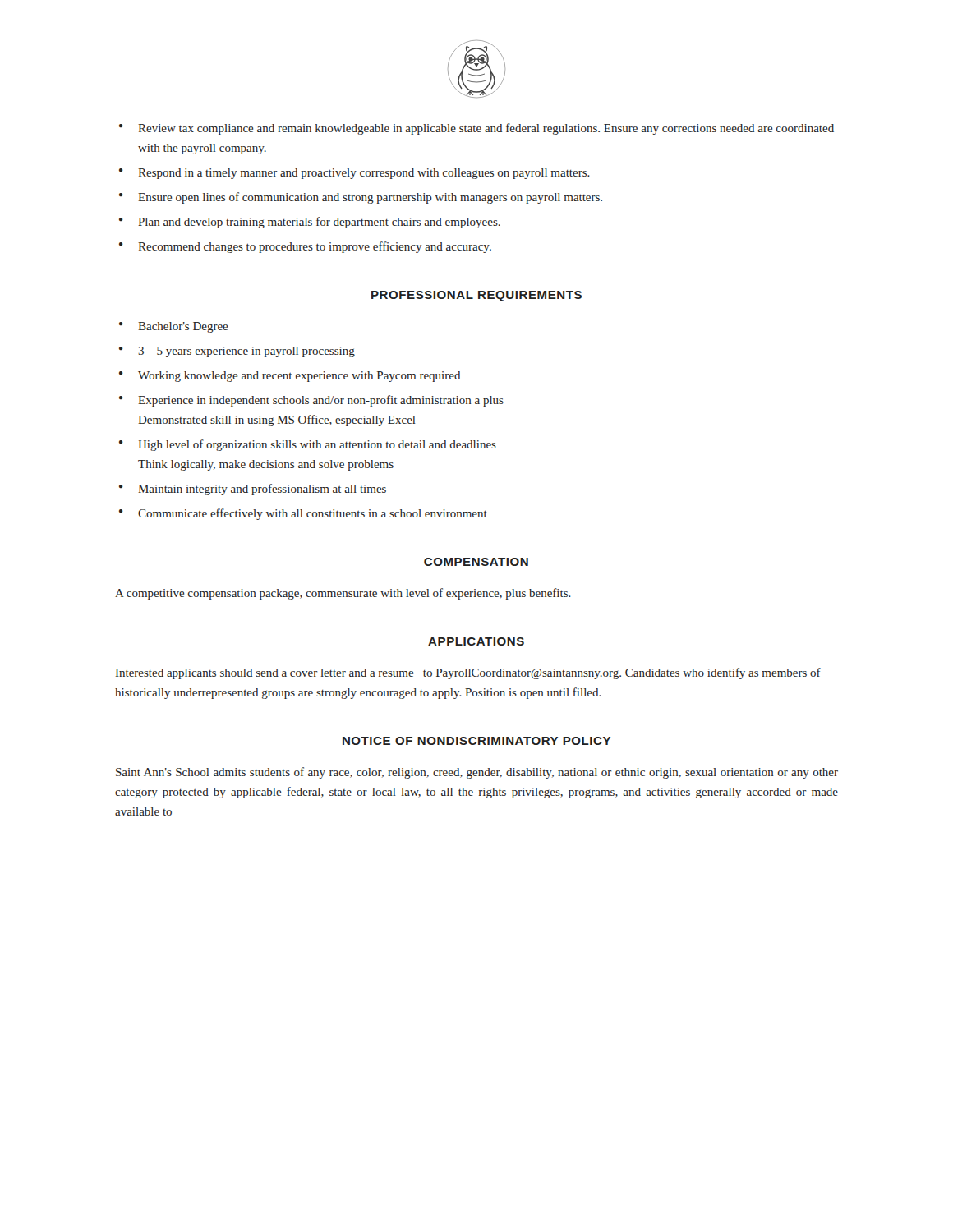Image resolution: width=953 pixels, height=1232 pixels.
Task: Find the block starting "High level of organization skills with an attention"
Action: [317, 454]
